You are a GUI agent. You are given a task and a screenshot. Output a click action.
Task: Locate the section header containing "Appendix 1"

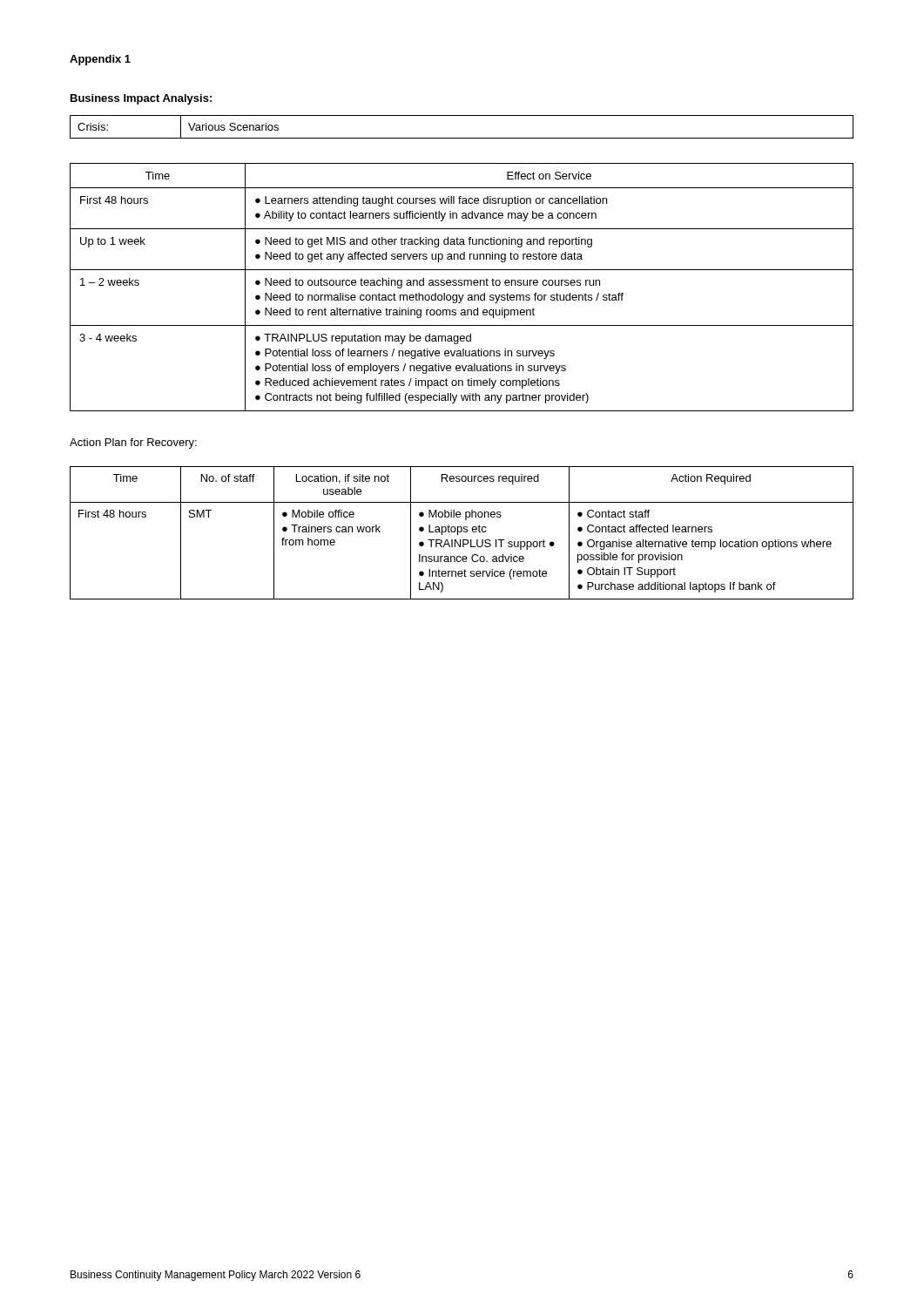click(x=100, y=59)
